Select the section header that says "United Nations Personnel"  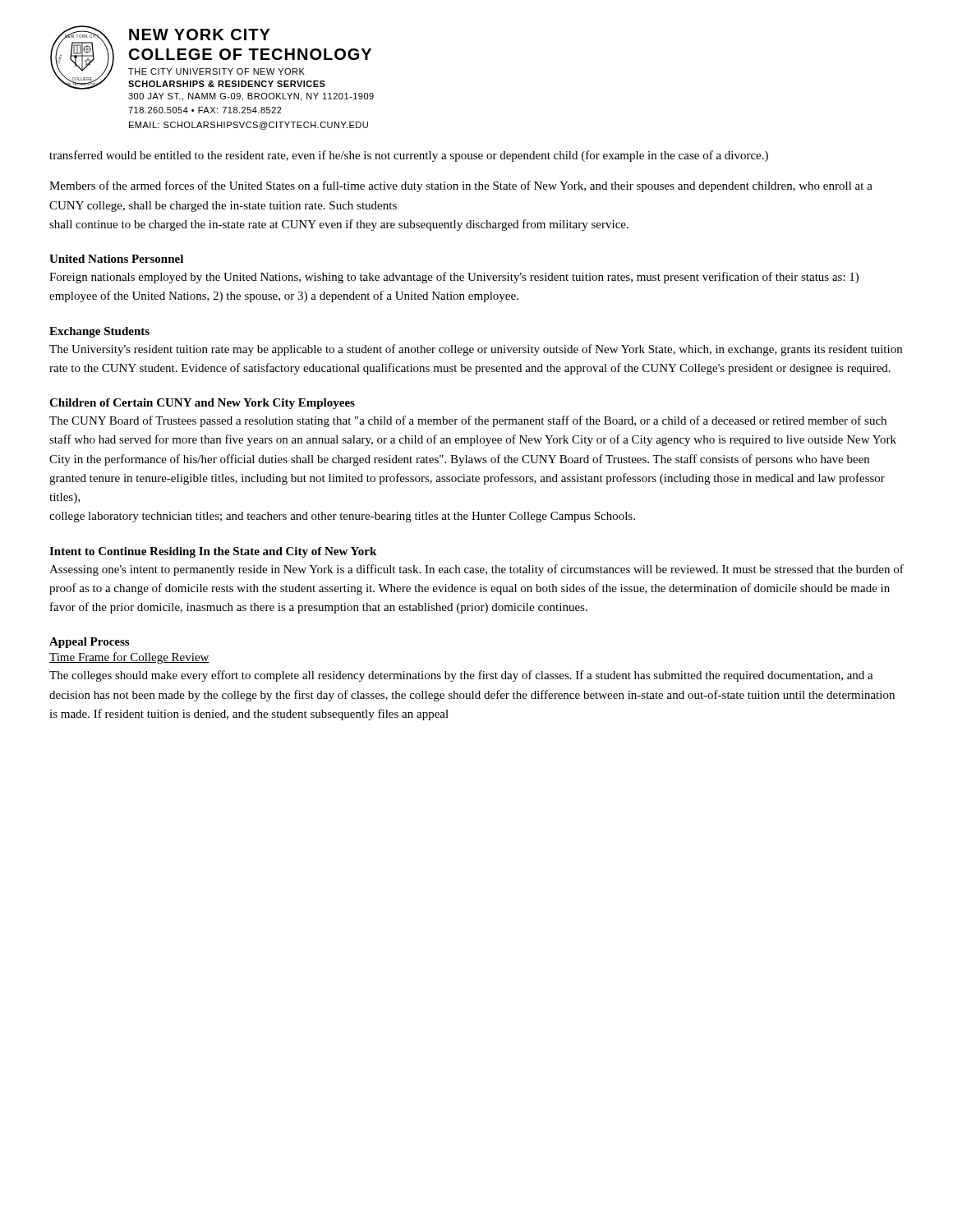[116, 259]
